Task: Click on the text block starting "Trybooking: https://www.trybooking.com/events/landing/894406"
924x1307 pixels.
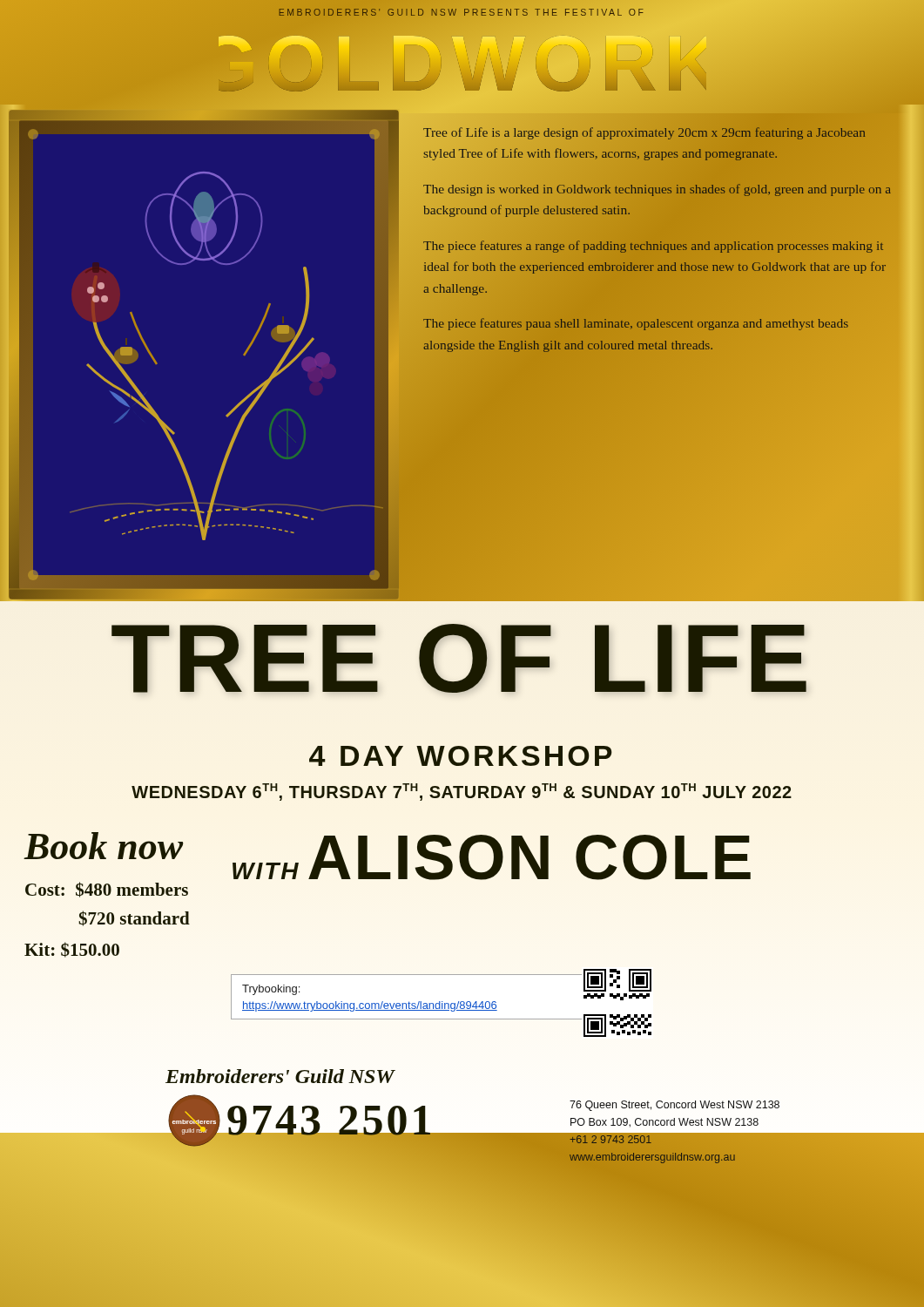Action: coord(412,997)
